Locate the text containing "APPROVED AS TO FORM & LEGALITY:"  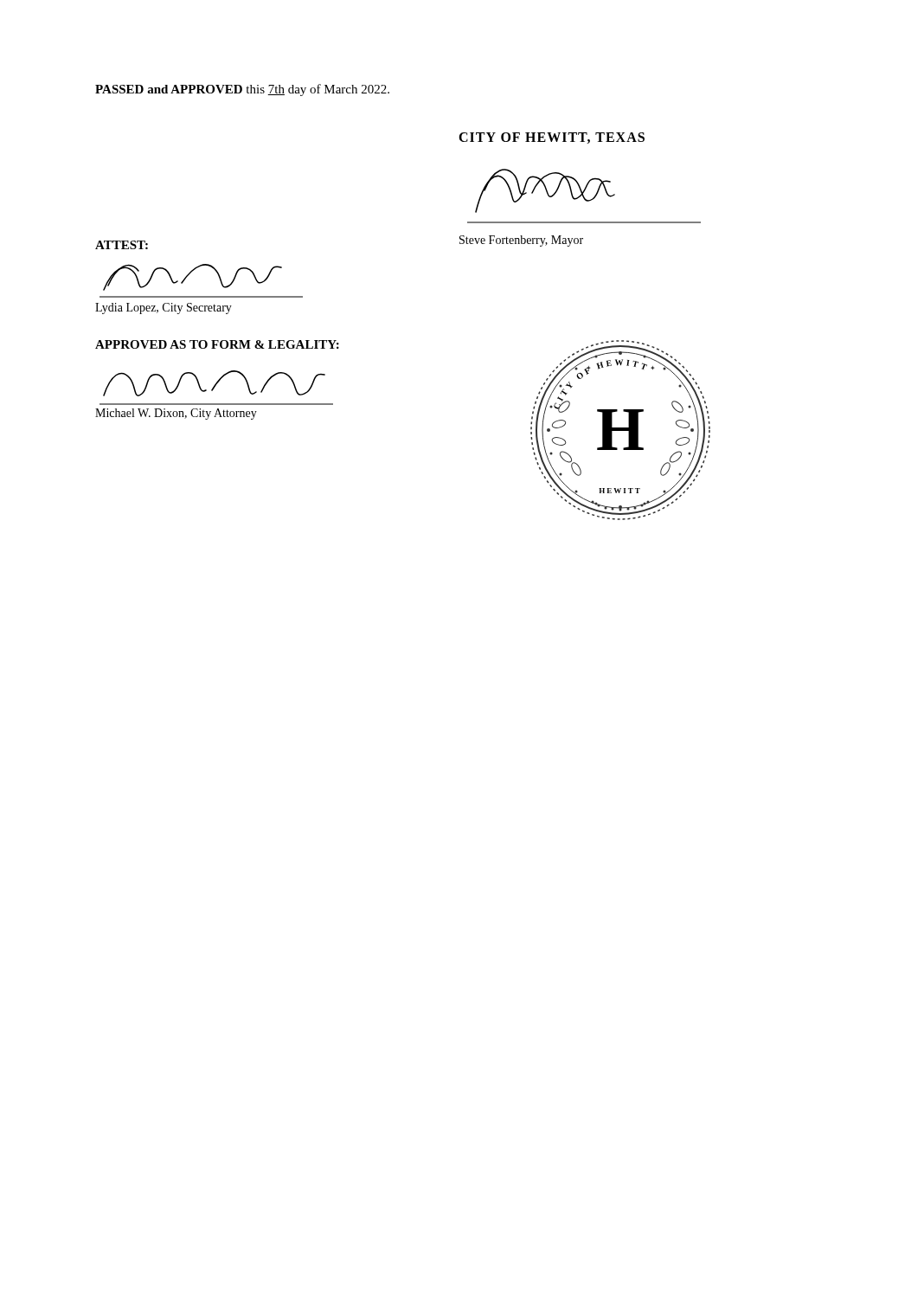(x=217, y=344)
